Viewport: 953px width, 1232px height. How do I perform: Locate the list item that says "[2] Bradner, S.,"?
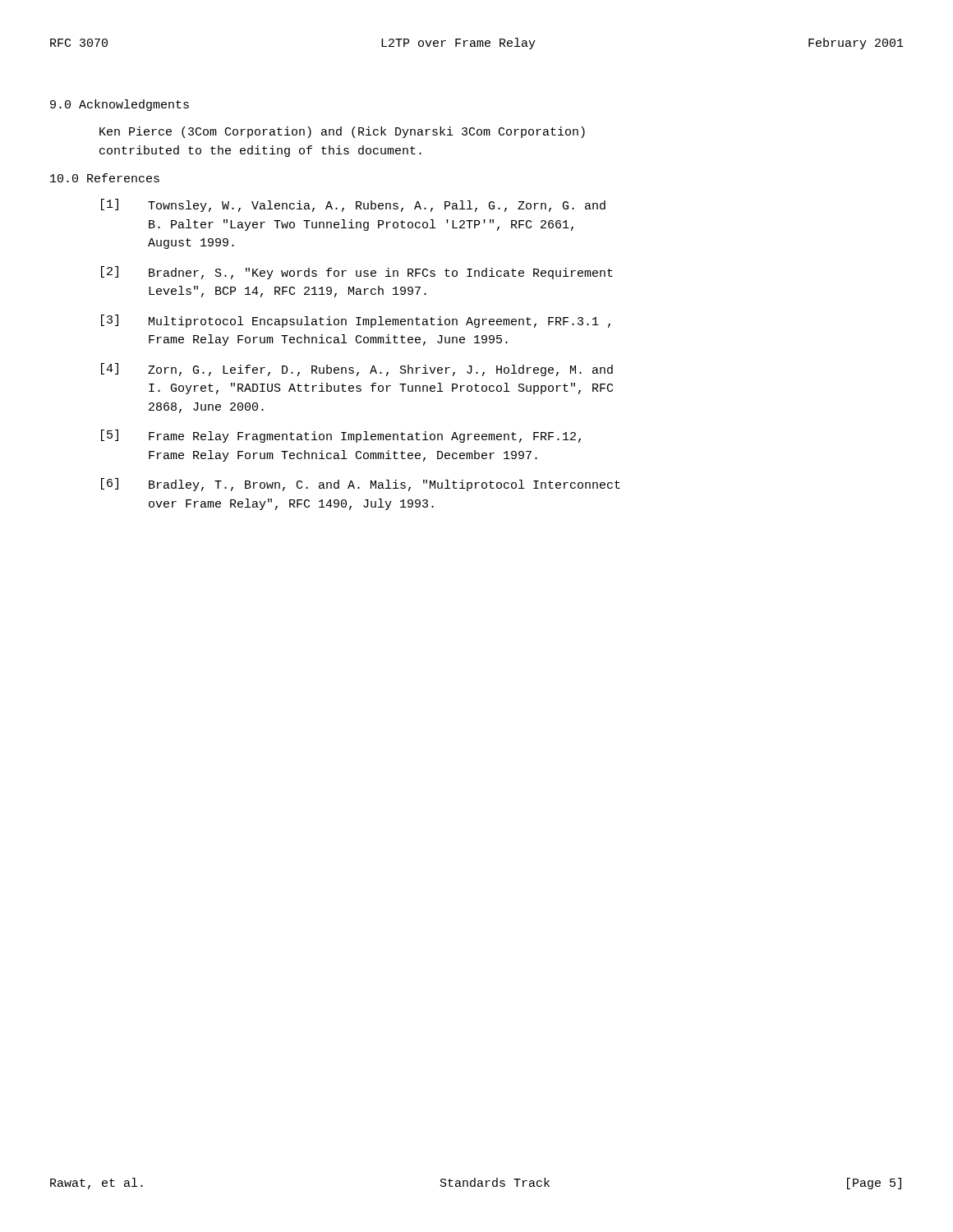point(356,283)
